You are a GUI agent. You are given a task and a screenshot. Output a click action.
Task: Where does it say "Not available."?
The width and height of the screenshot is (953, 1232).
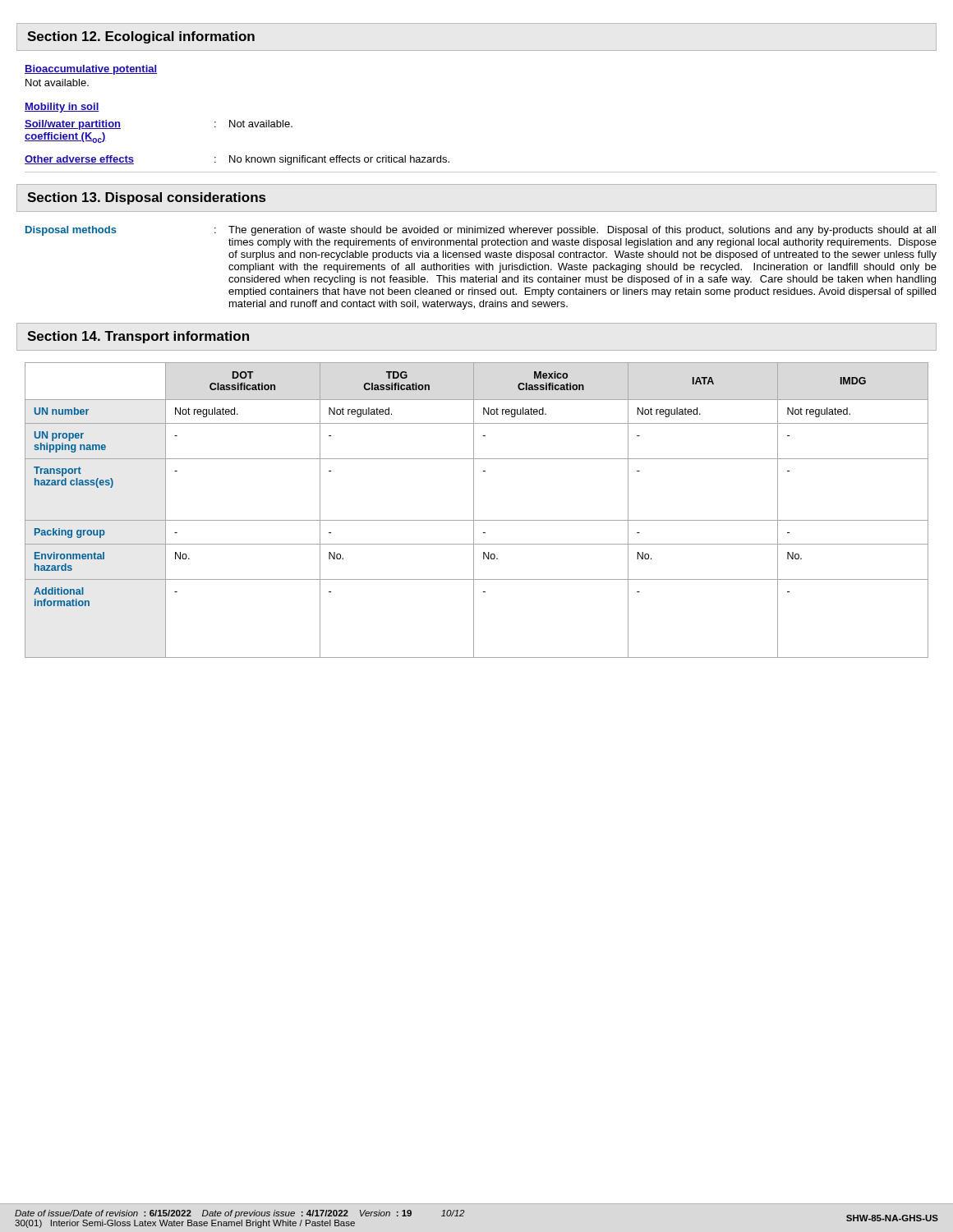pos(57,83)
